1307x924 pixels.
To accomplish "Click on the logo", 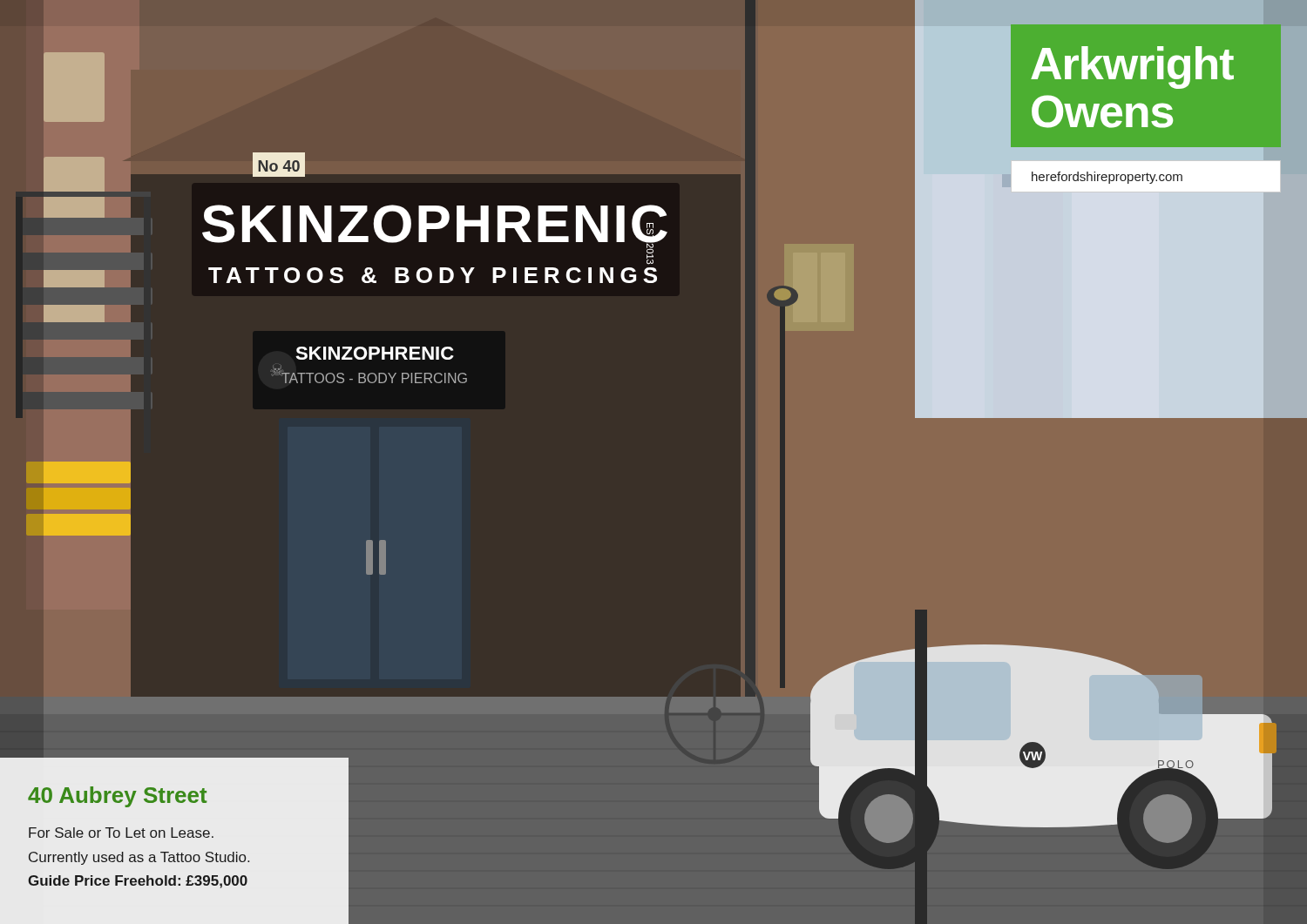I will tap(1146, 86).
